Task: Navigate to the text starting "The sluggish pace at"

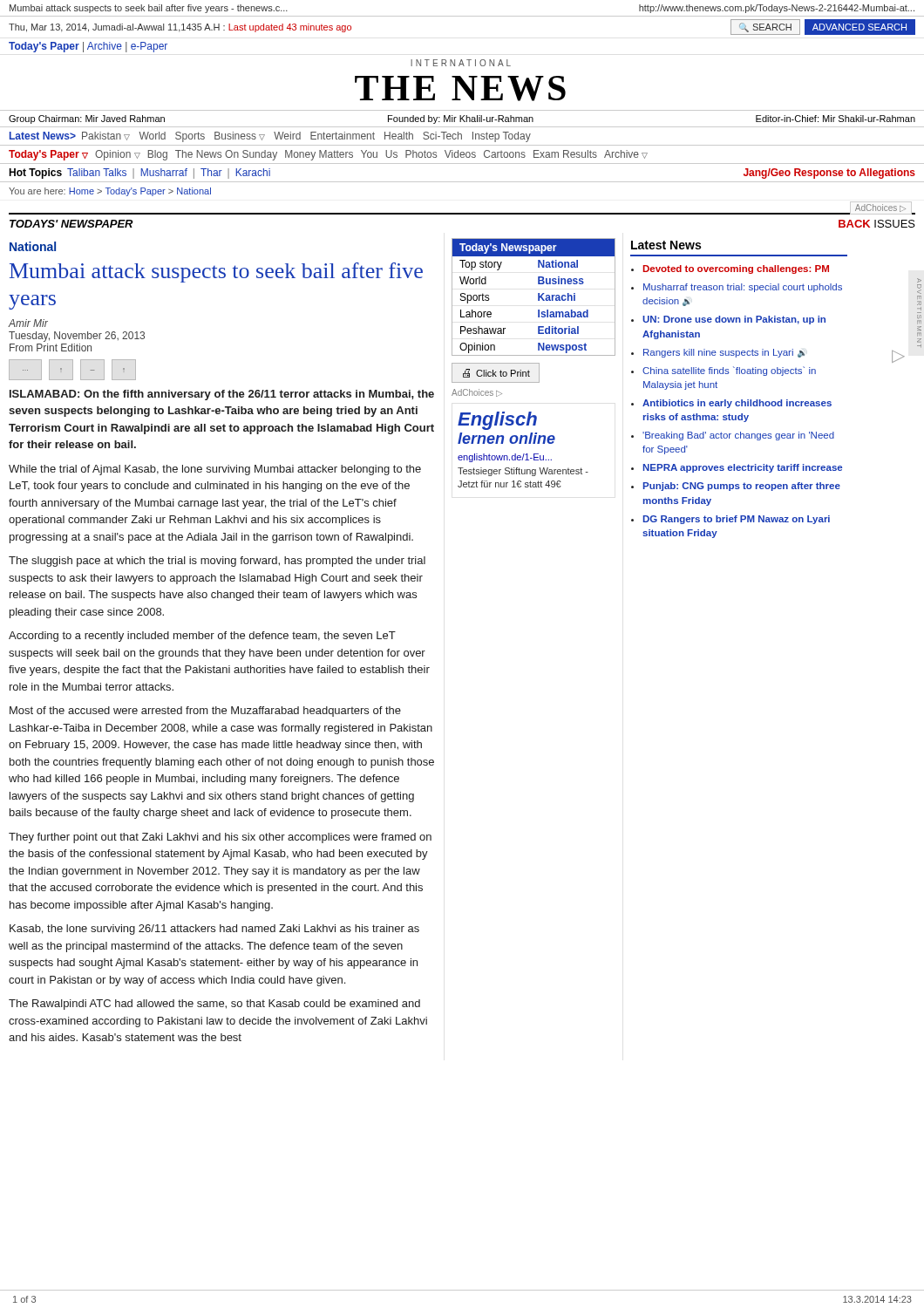Action: pos(217,586)
